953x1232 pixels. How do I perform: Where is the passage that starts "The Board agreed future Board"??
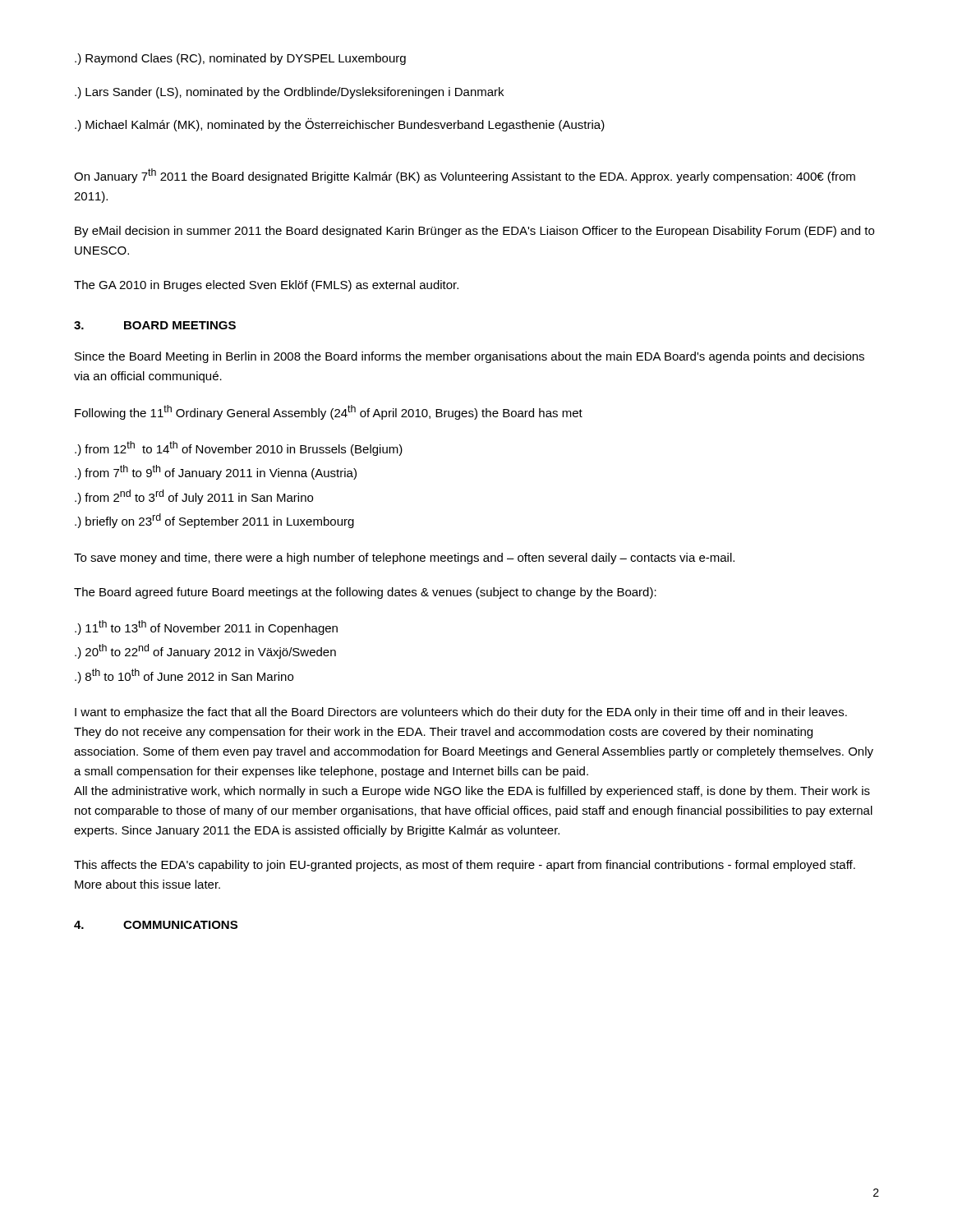[x=365, y=591]
